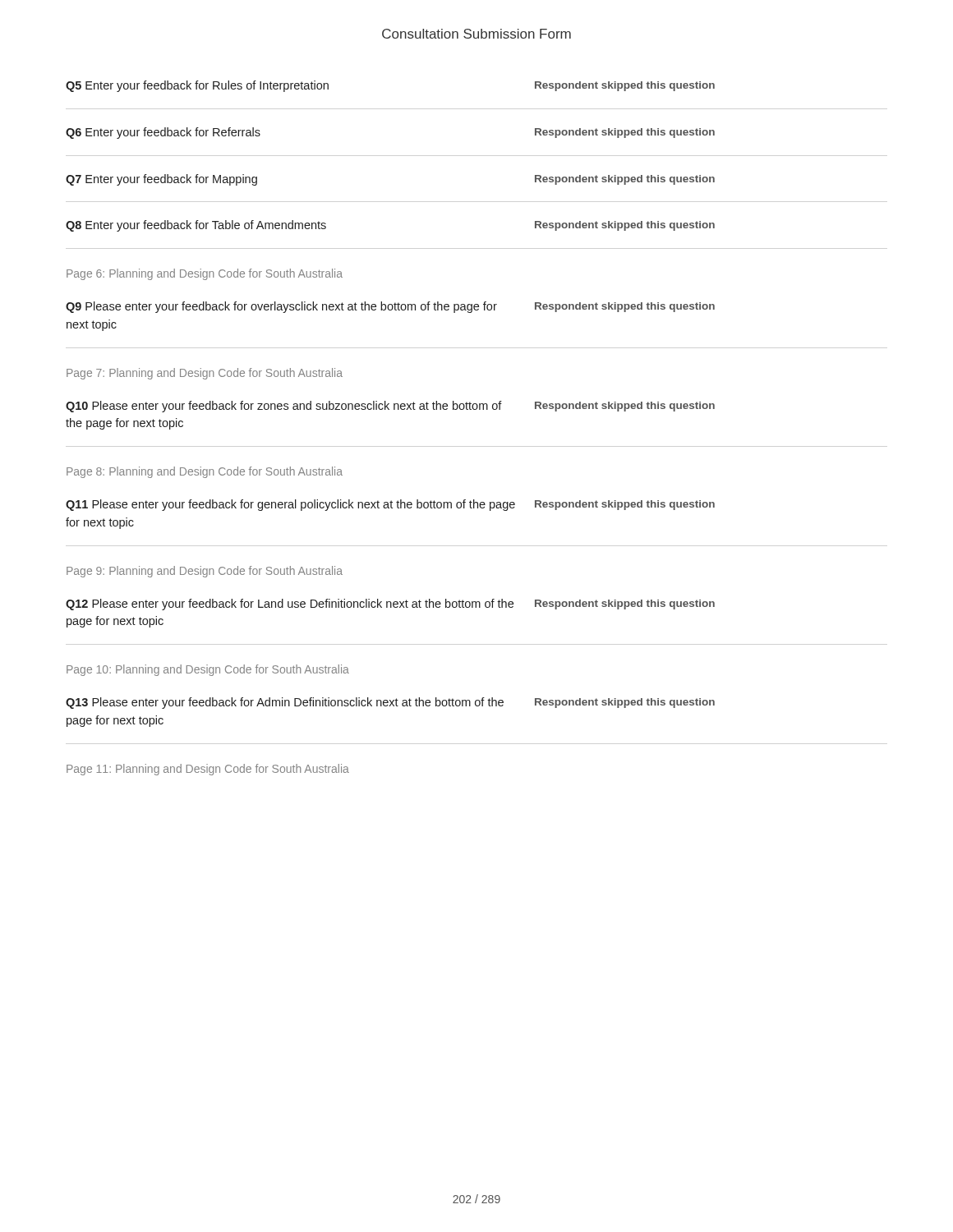The height and width of the screenshot is (1232, 953).
Task: Where is the passage that starts "Q8 Enter your feedback for"?
Action: point(199,225)
